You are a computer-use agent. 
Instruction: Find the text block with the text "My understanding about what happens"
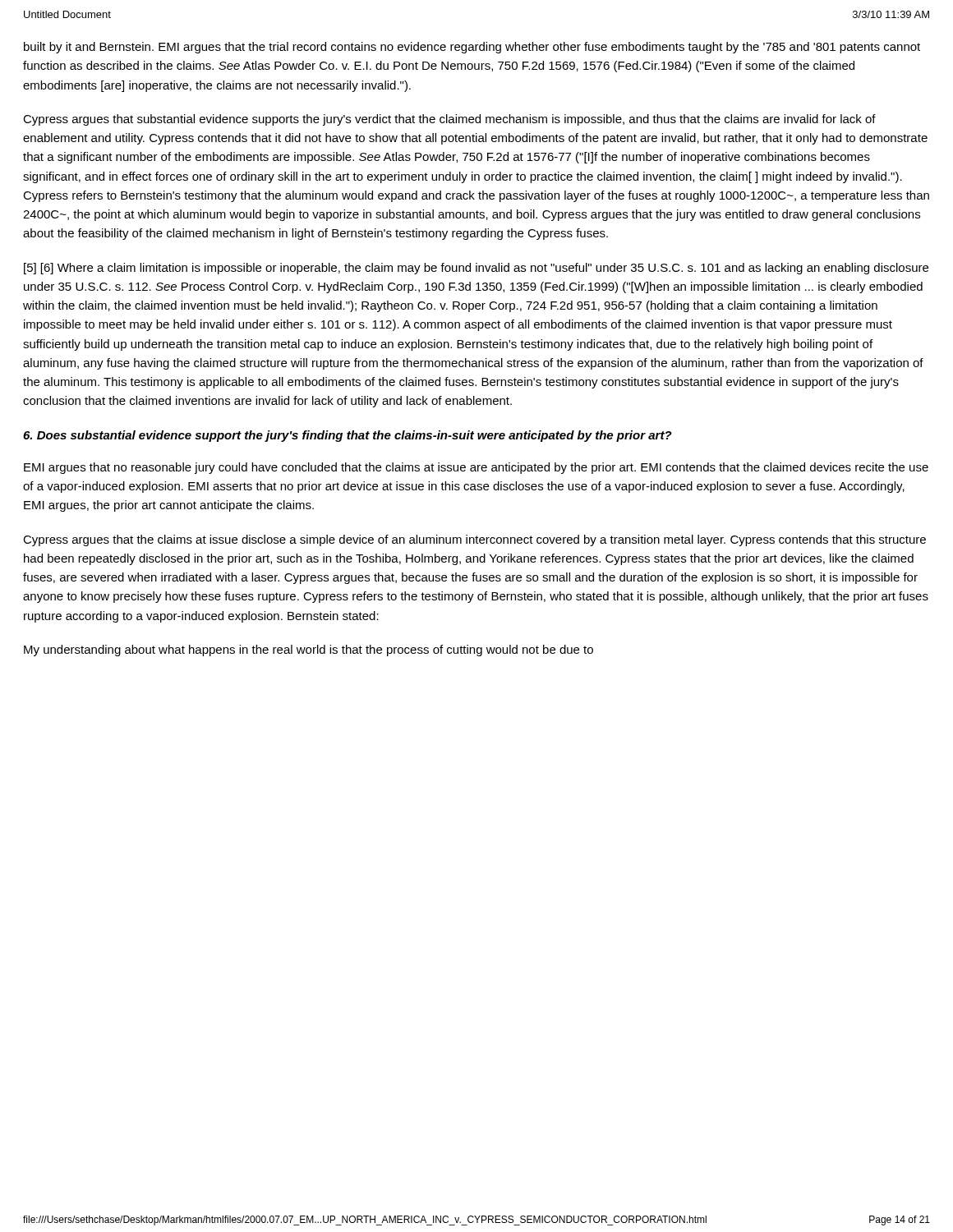coord(308,649)
